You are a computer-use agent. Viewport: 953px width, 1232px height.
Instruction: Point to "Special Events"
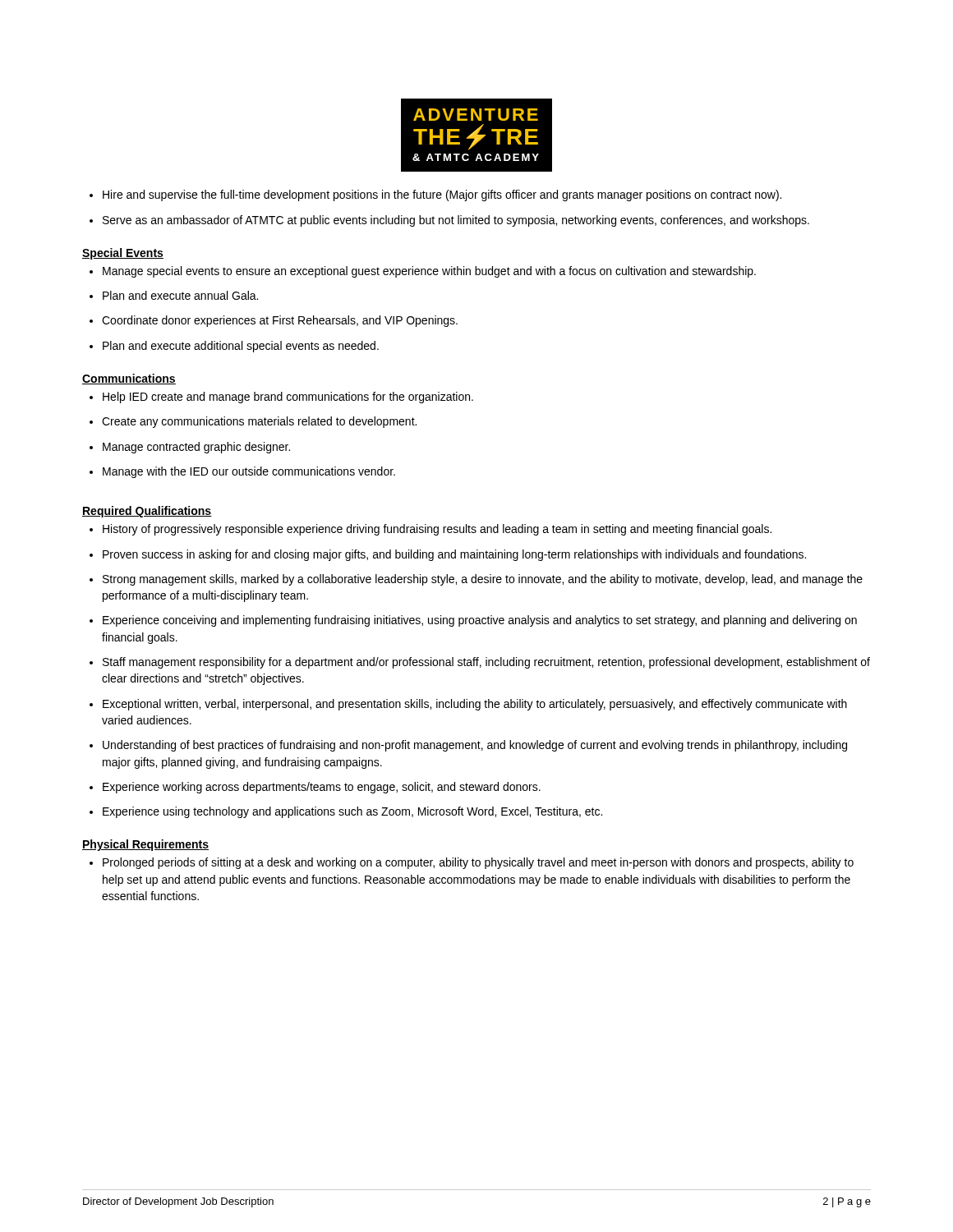123,253
